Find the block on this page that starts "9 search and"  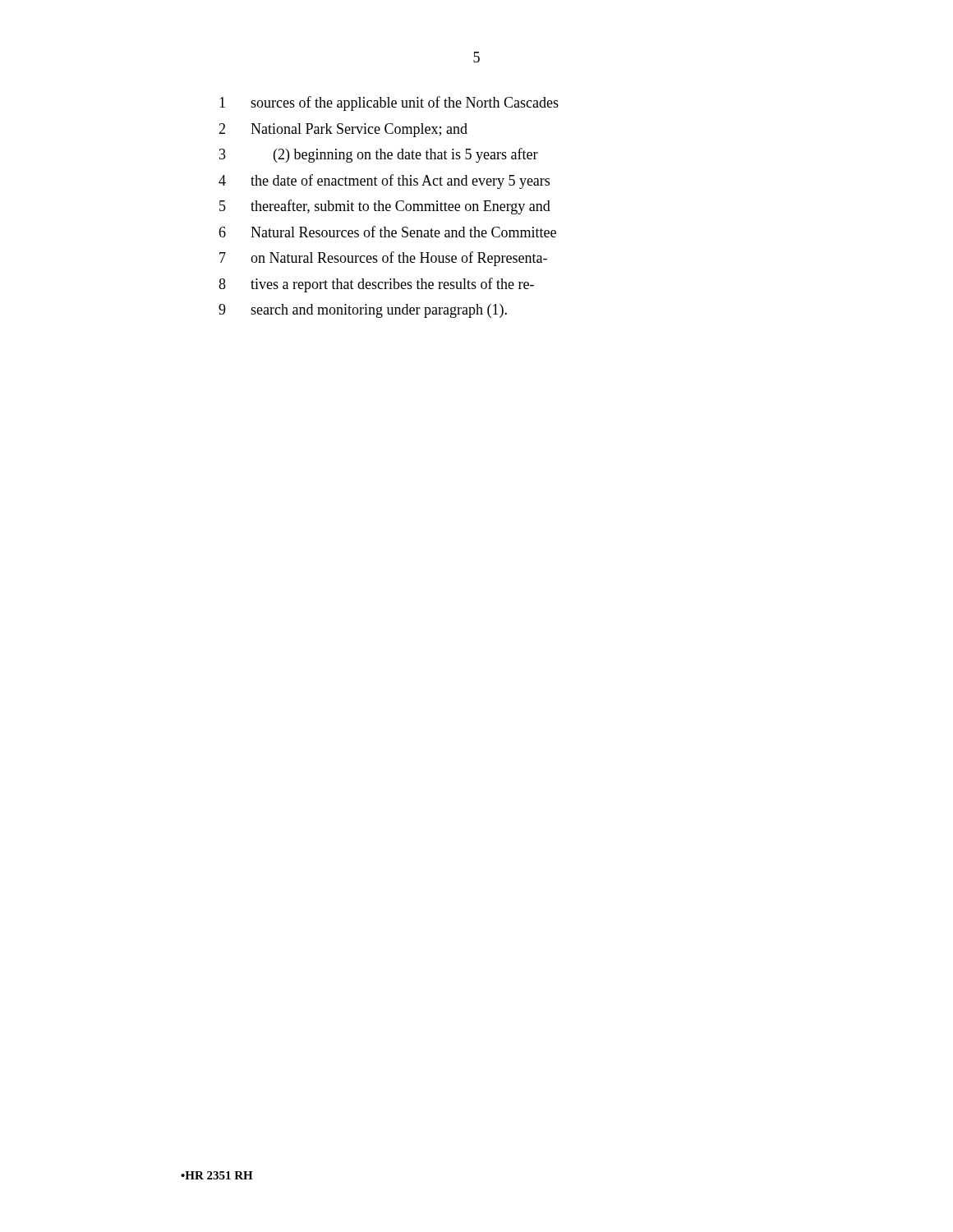(x=501, y=310)
